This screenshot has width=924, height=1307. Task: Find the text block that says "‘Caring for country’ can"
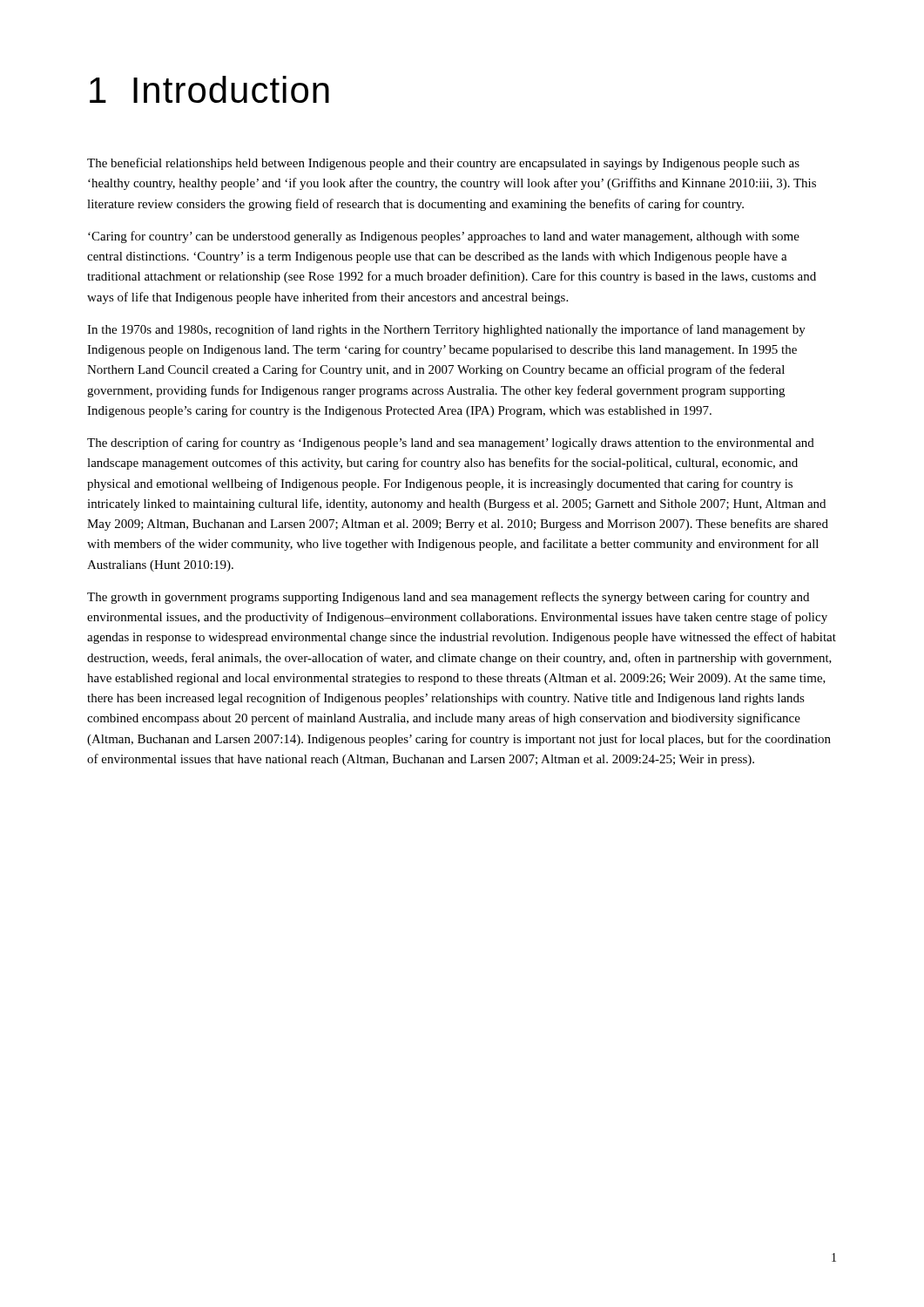click(x=462, y=267)
